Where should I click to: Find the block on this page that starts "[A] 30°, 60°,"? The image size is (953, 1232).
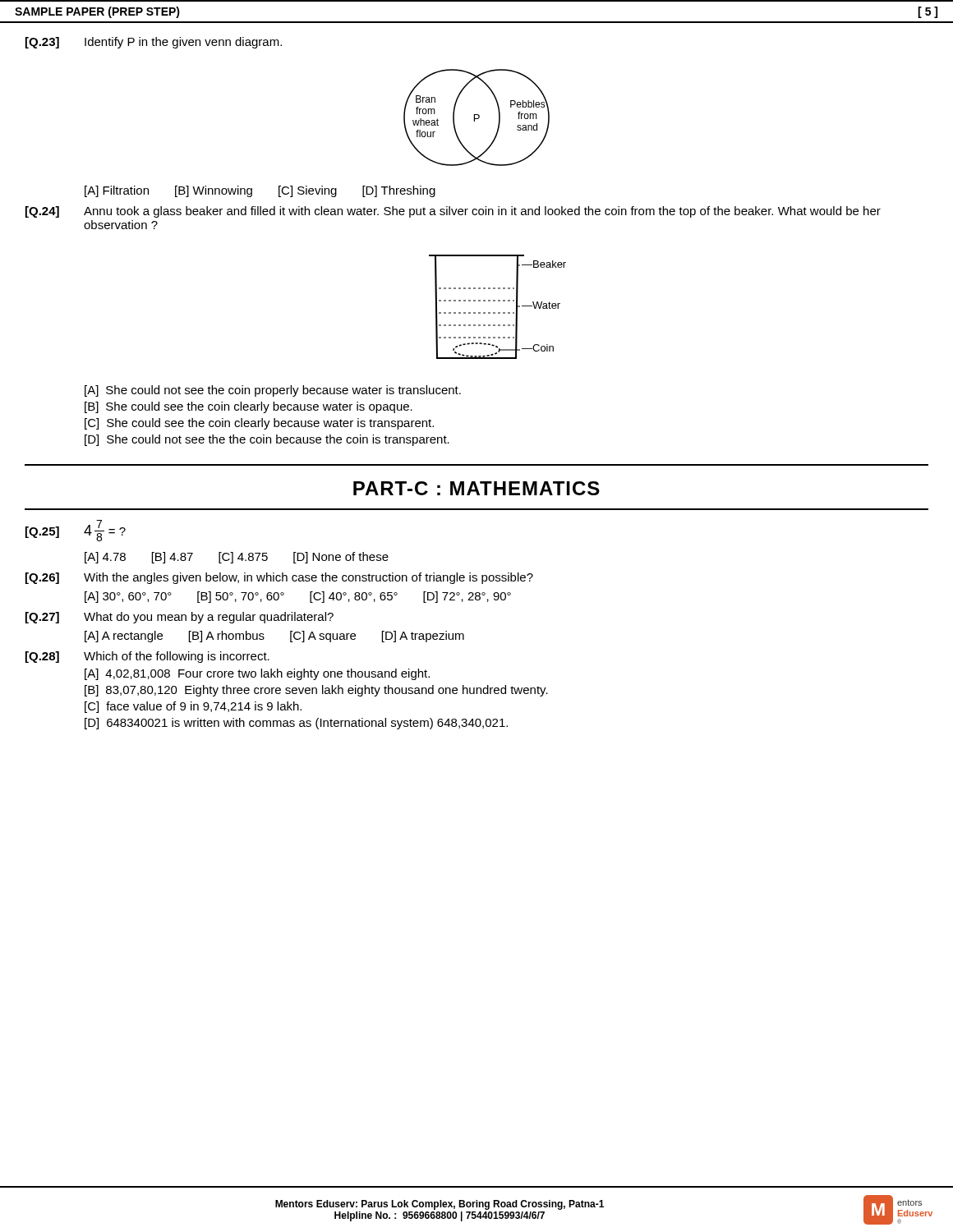click(x=298, y=596)
